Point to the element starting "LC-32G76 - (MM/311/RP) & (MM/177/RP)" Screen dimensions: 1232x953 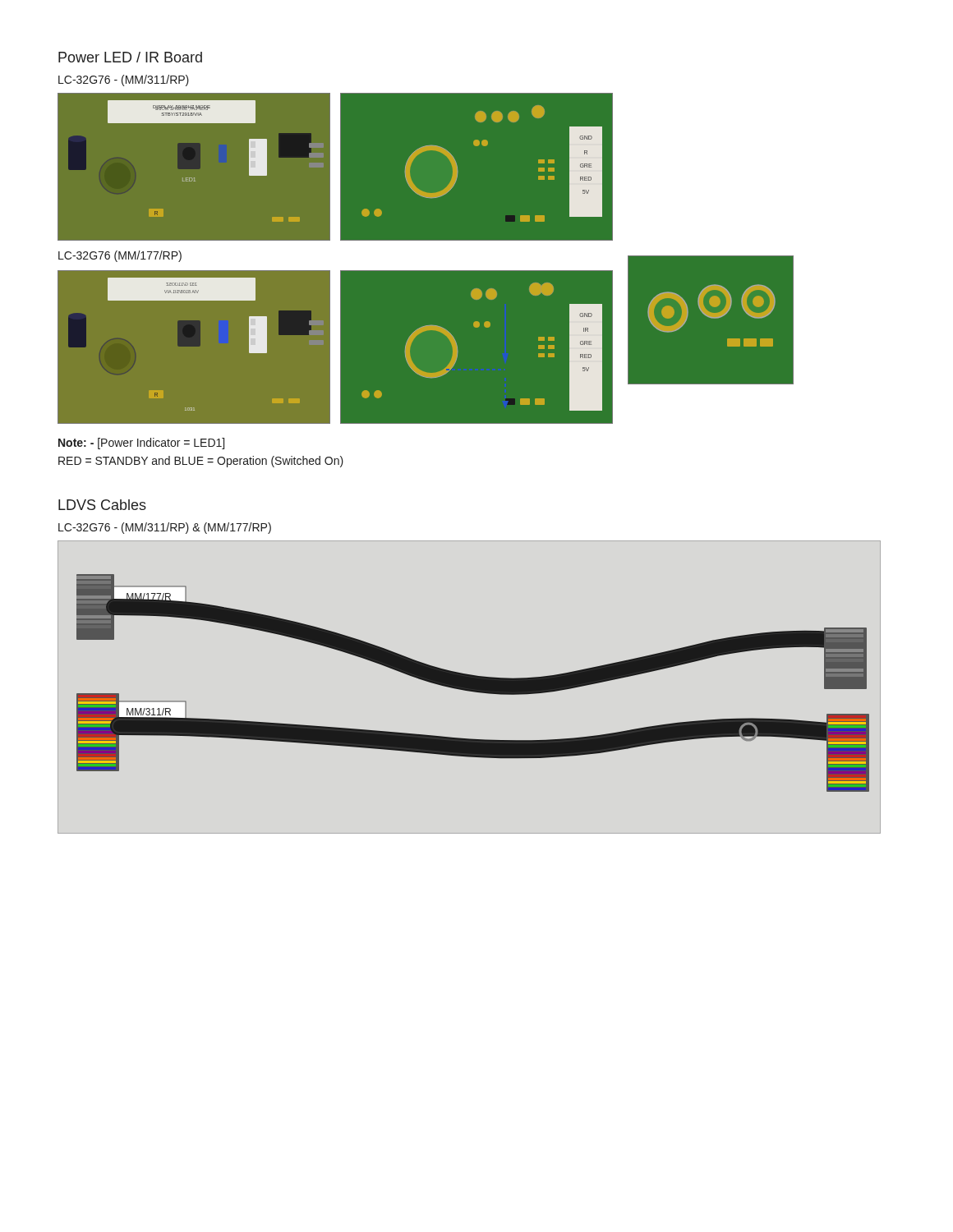(x=165, y=527)
